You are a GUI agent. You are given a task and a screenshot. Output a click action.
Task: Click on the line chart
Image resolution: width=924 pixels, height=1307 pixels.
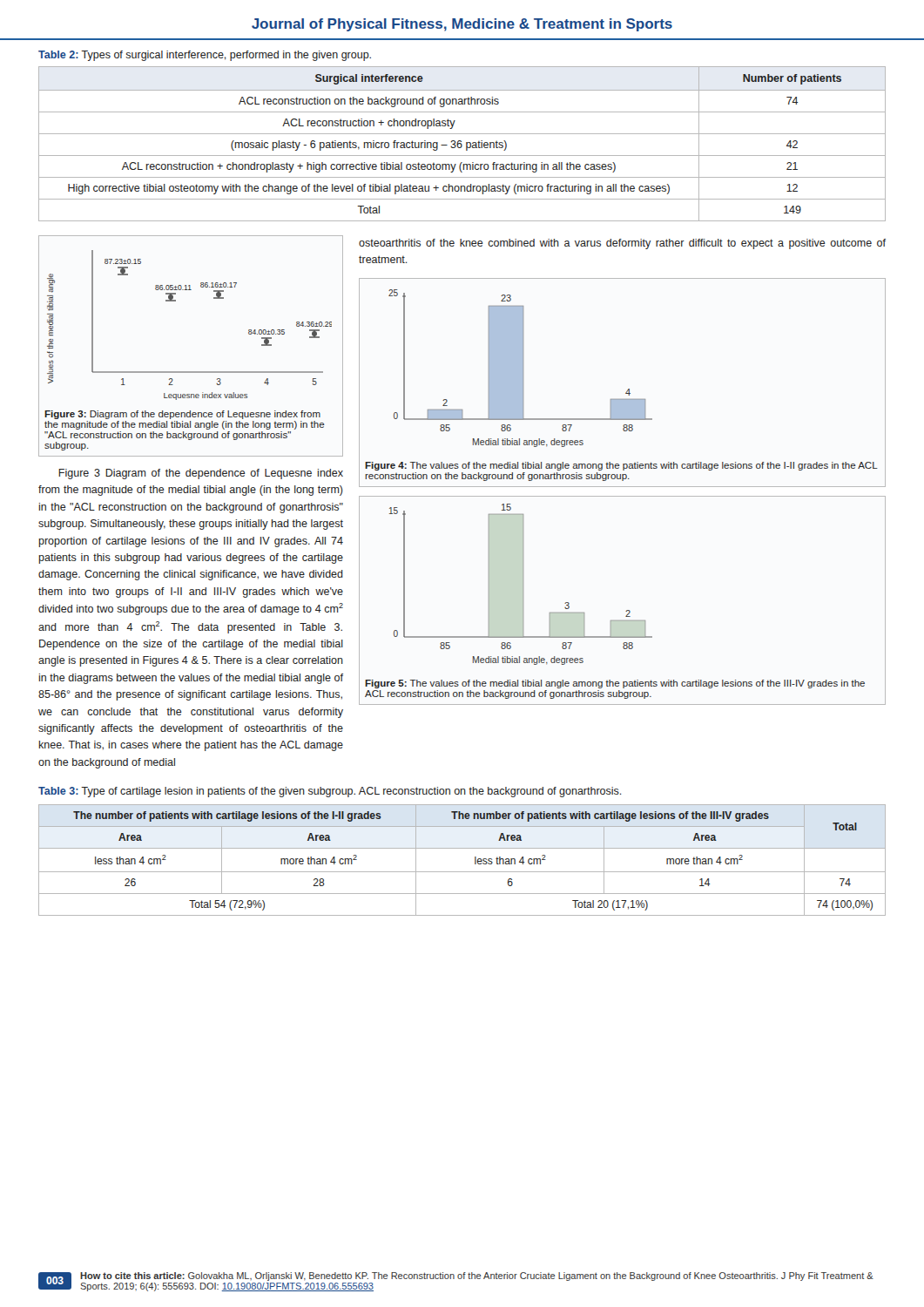(x=191, y=346)
